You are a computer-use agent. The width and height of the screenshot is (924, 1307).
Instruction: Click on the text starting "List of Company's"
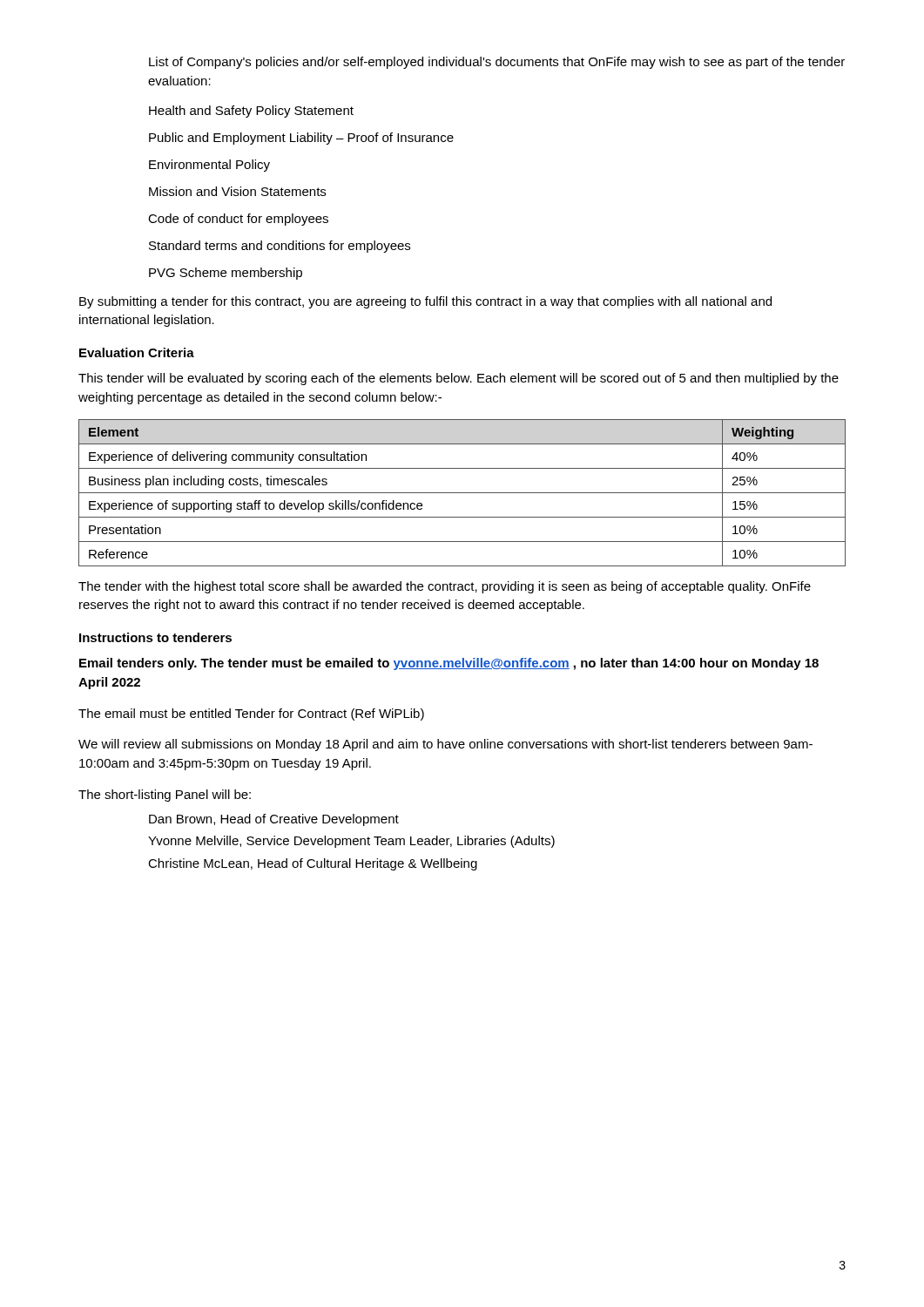497,71
